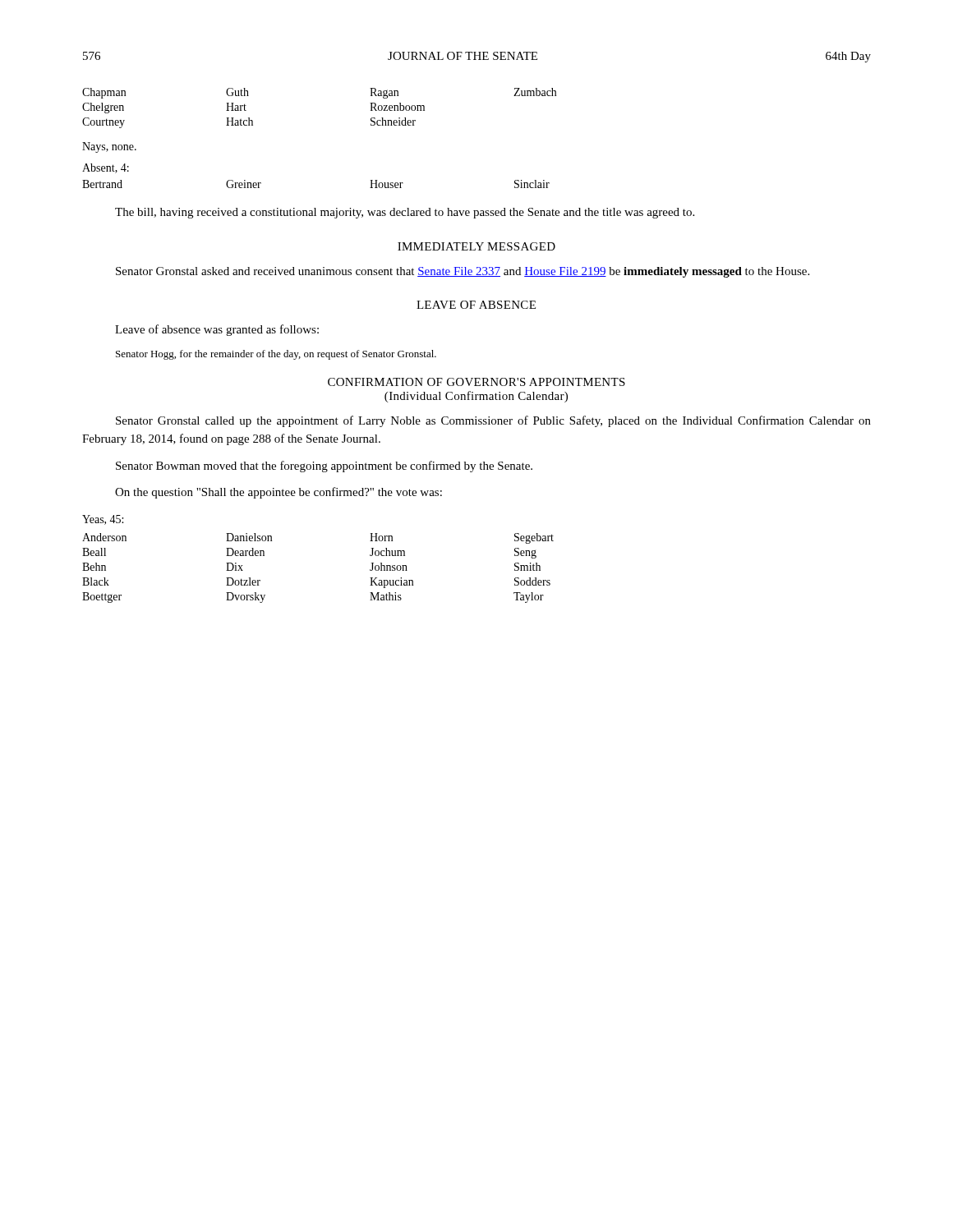Screen dimensions: 1232x953
Task: Point to the region starting "Senator Gronstal called"
Action: click(476, 429)
